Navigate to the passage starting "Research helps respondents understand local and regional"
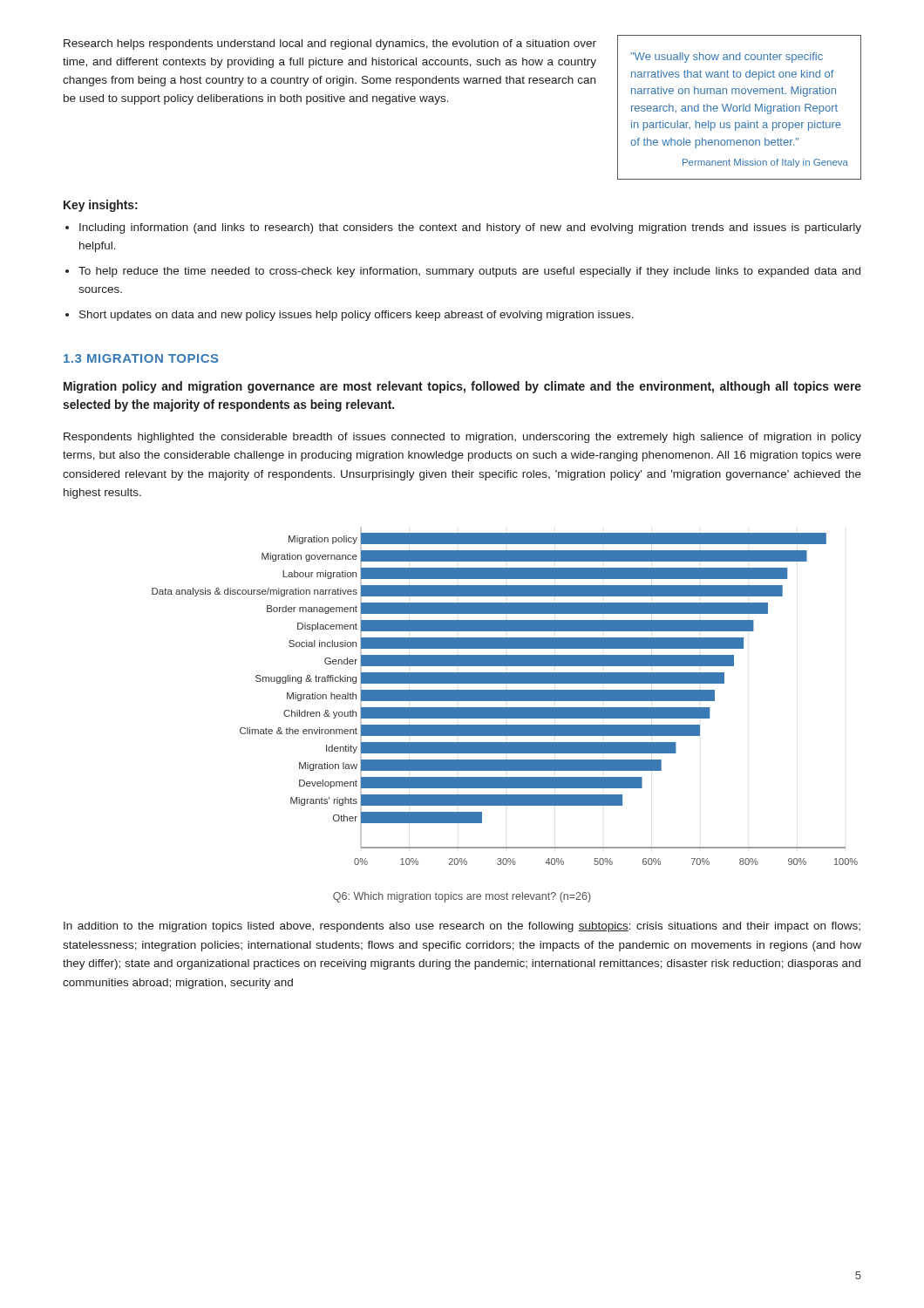The width and height of the screenshot is (924, 1308). pyautogui.click(x=329, y=71)
